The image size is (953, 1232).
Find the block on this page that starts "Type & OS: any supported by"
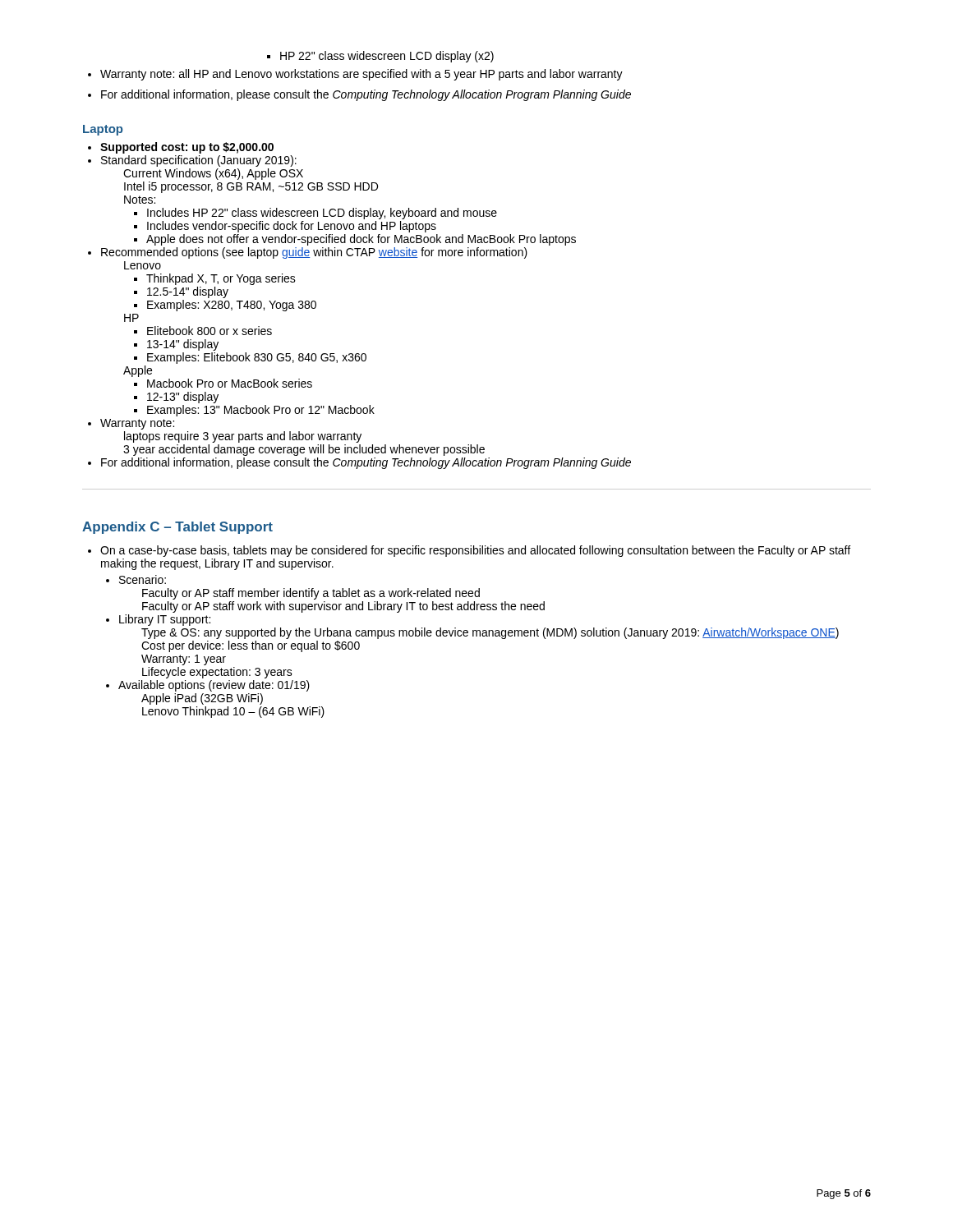point(506,632)
